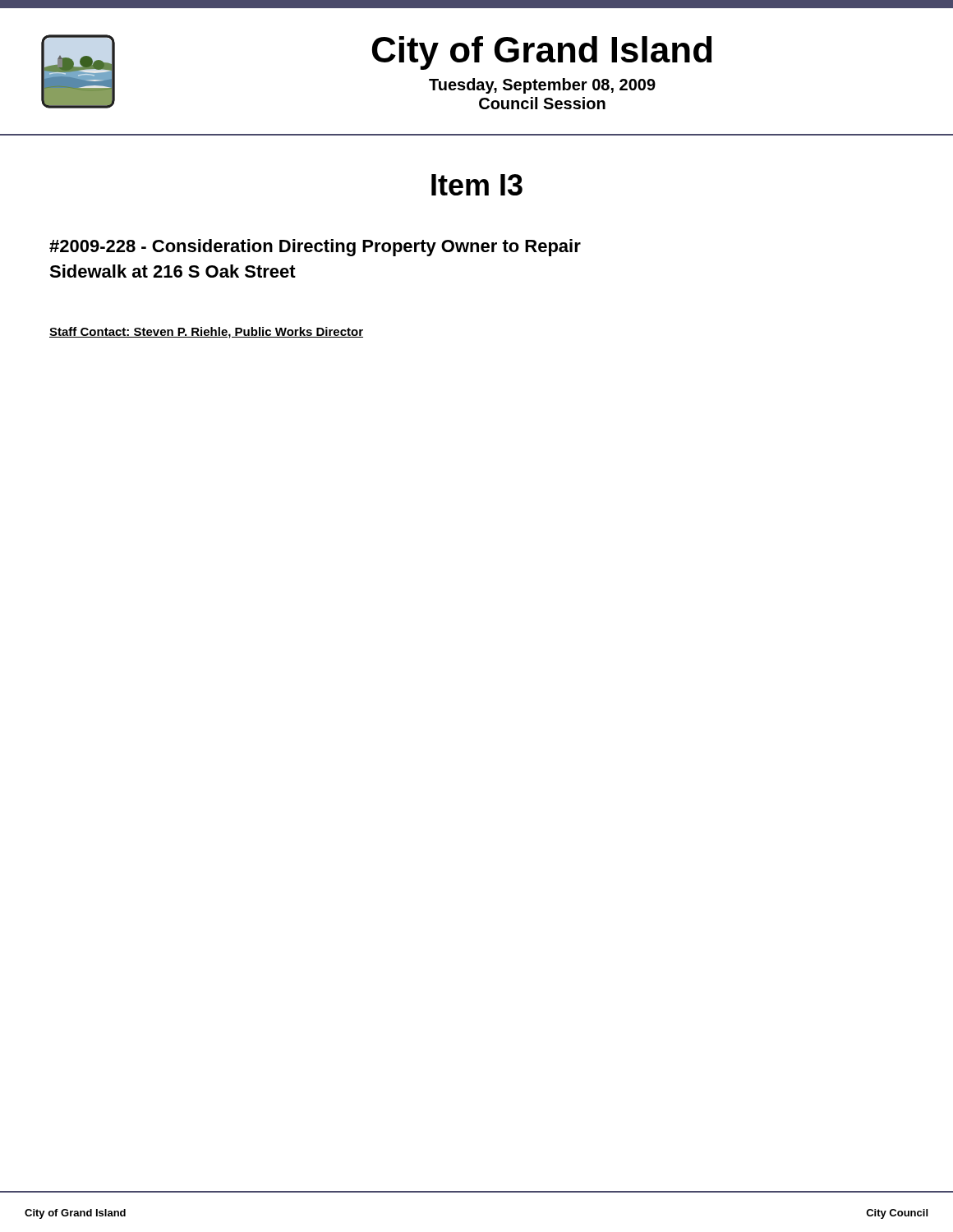Locate the section header that says "#2009-228 - Consideration Directing Property Owner"

click(x=315, y=259)
